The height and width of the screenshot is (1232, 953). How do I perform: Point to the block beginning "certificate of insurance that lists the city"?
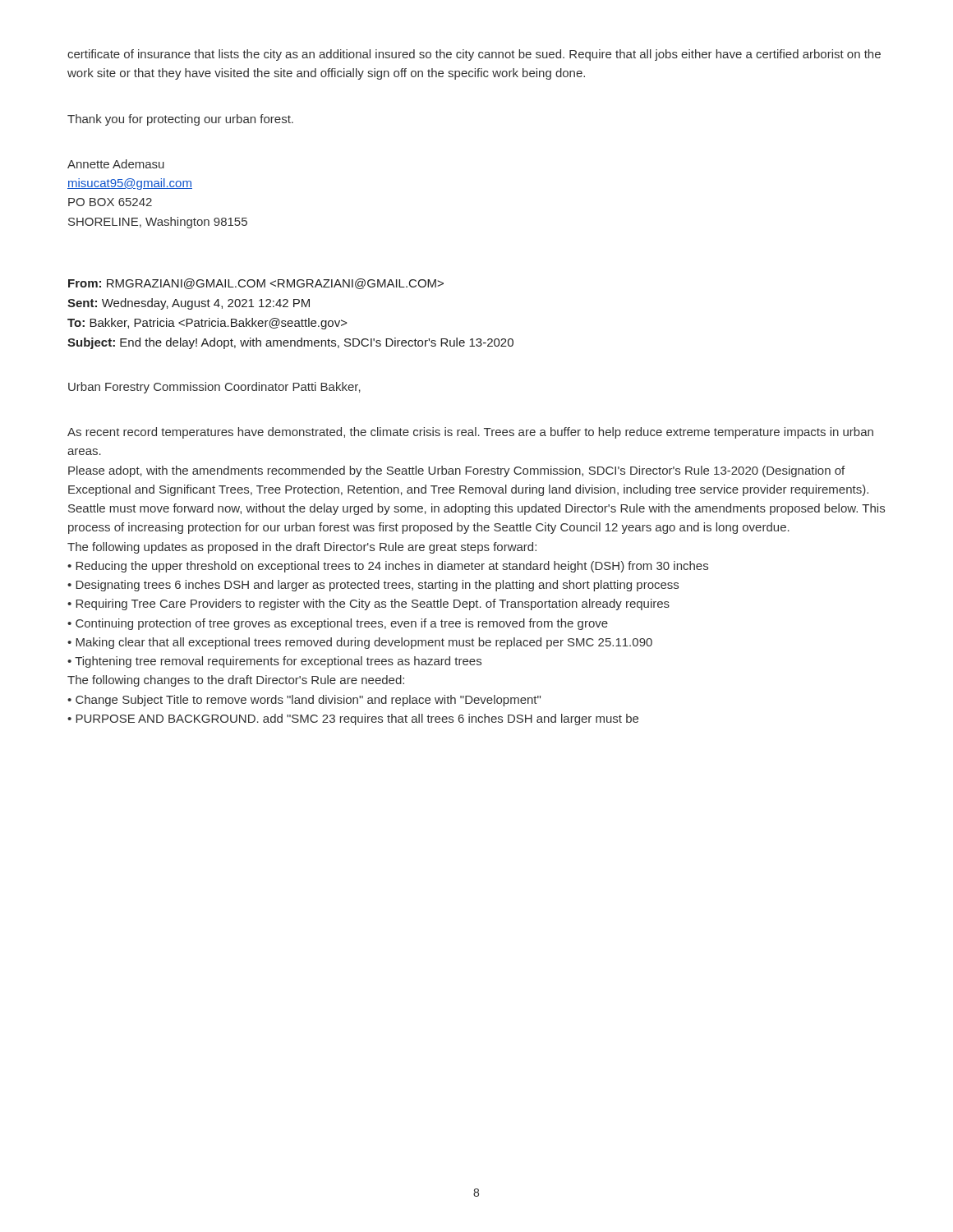pos(474,63)
